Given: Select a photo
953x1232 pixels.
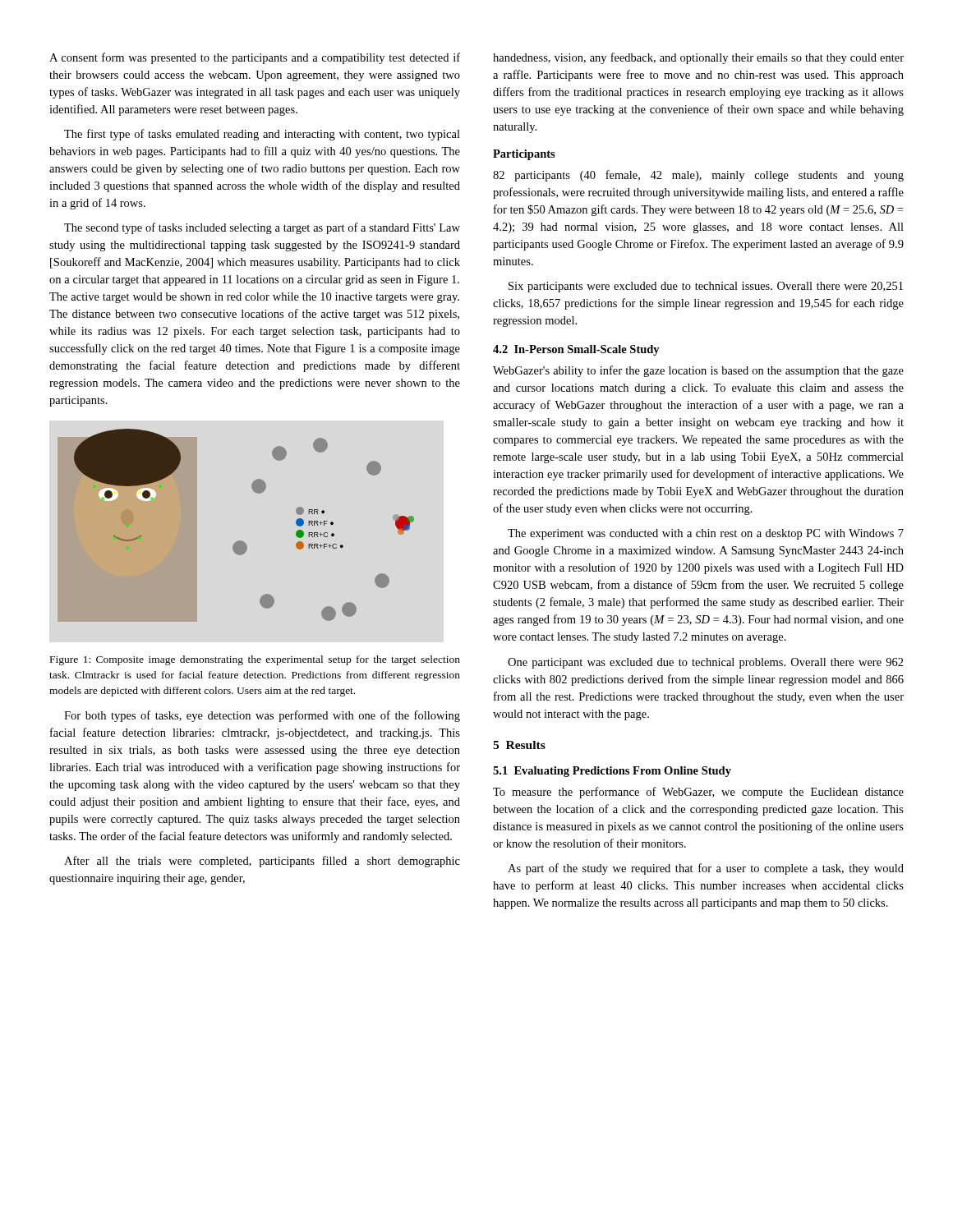Looking at the screenshot, I should click(x=255, y=534).
